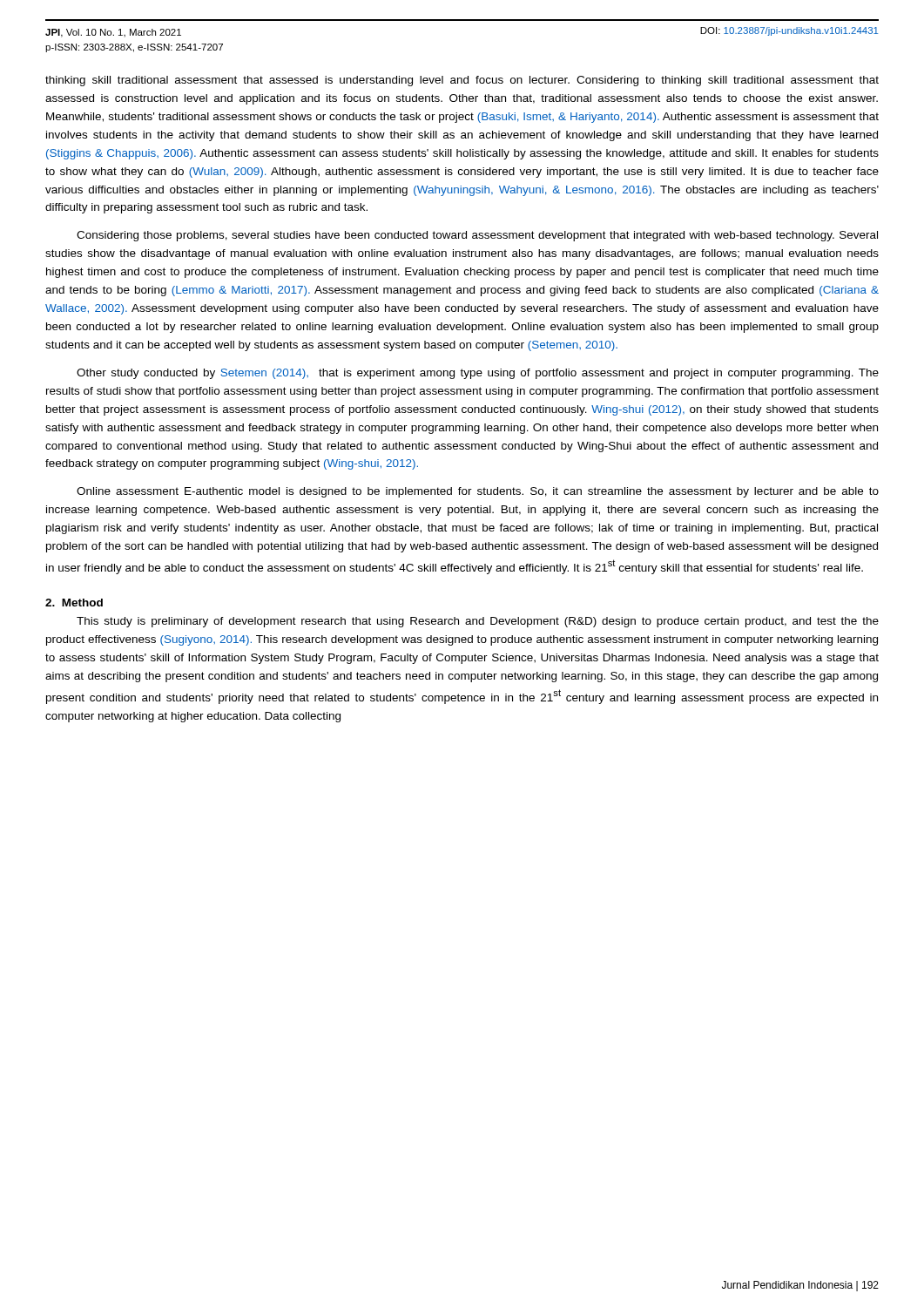924x1307 pixels.
Task: Find the section header containing "2. Method"
Action: pos(74,603)
